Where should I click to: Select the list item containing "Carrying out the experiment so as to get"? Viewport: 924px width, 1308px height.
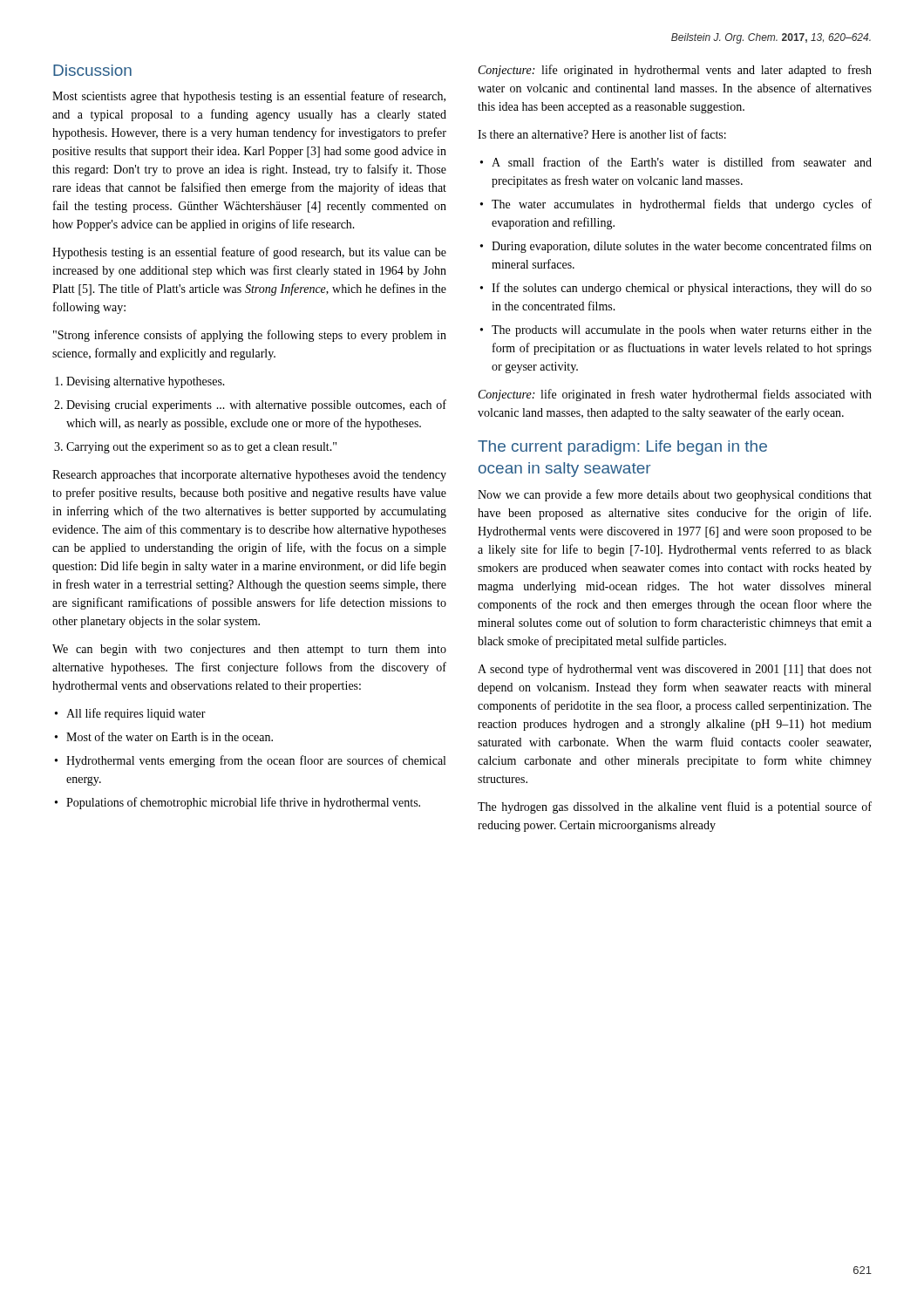256,447
